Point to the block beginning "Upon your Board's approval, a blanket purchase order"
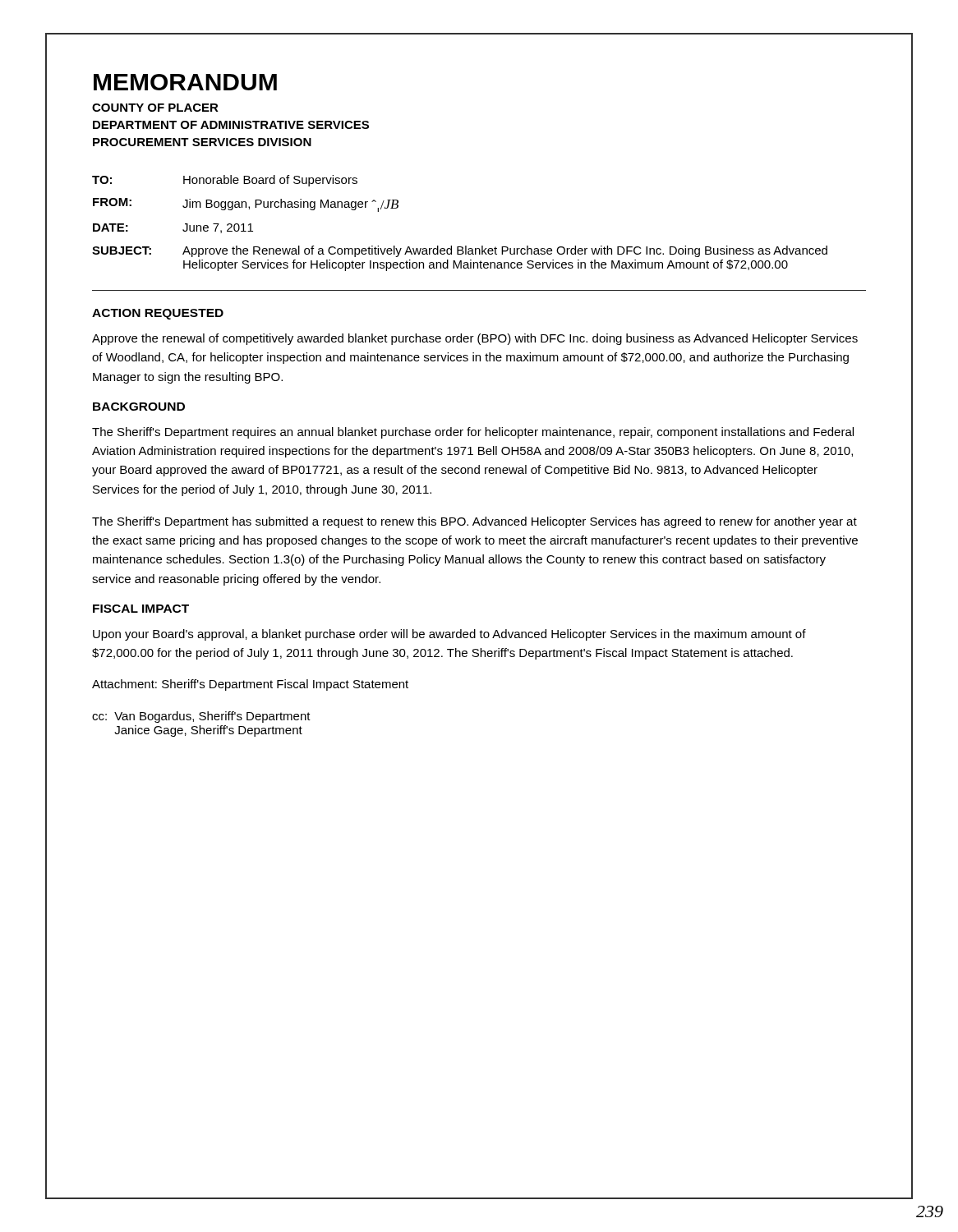958x1232 pixels. pyautogui.click(x=449, y=643)
